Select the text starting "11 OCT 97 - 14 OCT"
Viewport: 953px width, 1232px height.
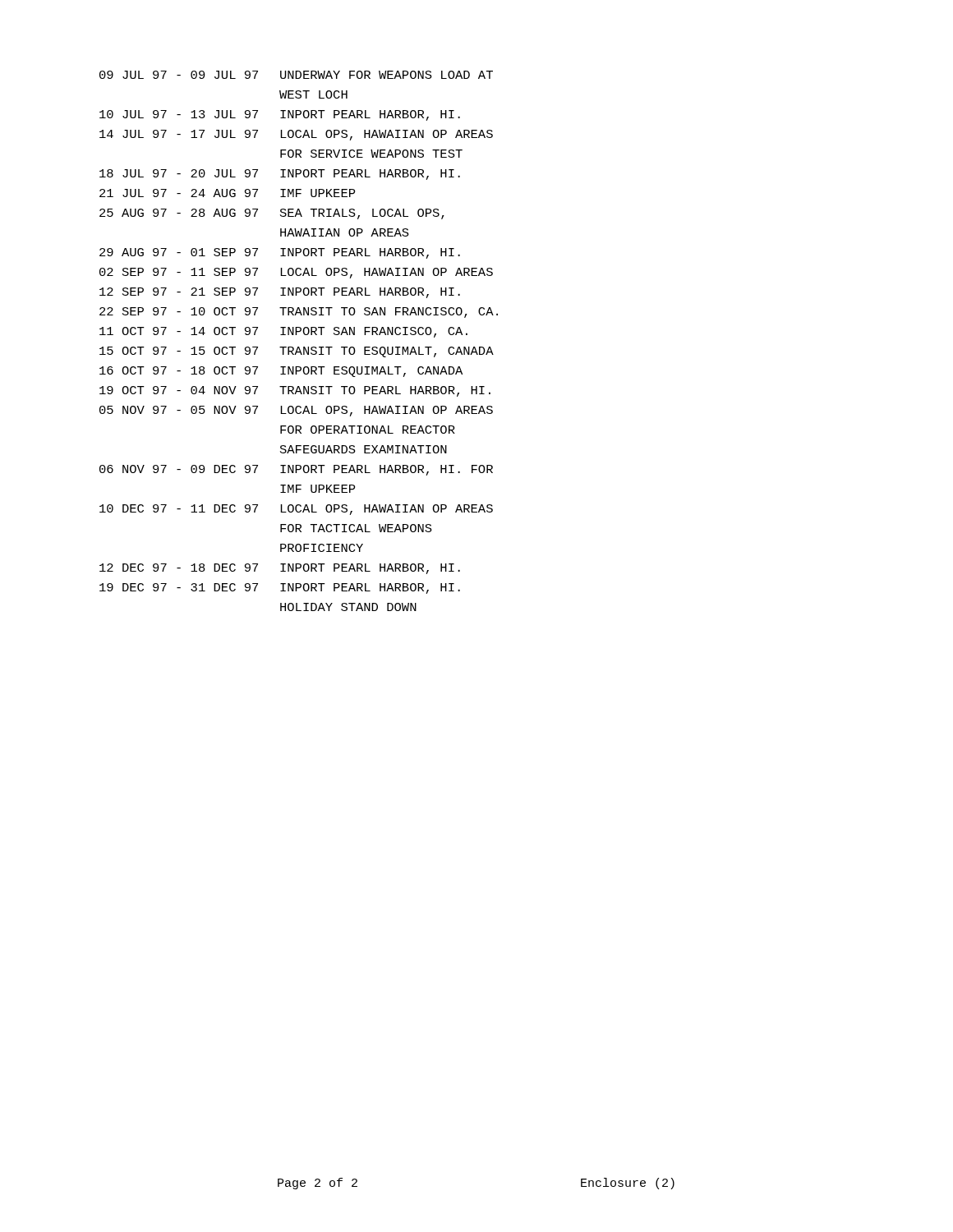tap(283, 332)
